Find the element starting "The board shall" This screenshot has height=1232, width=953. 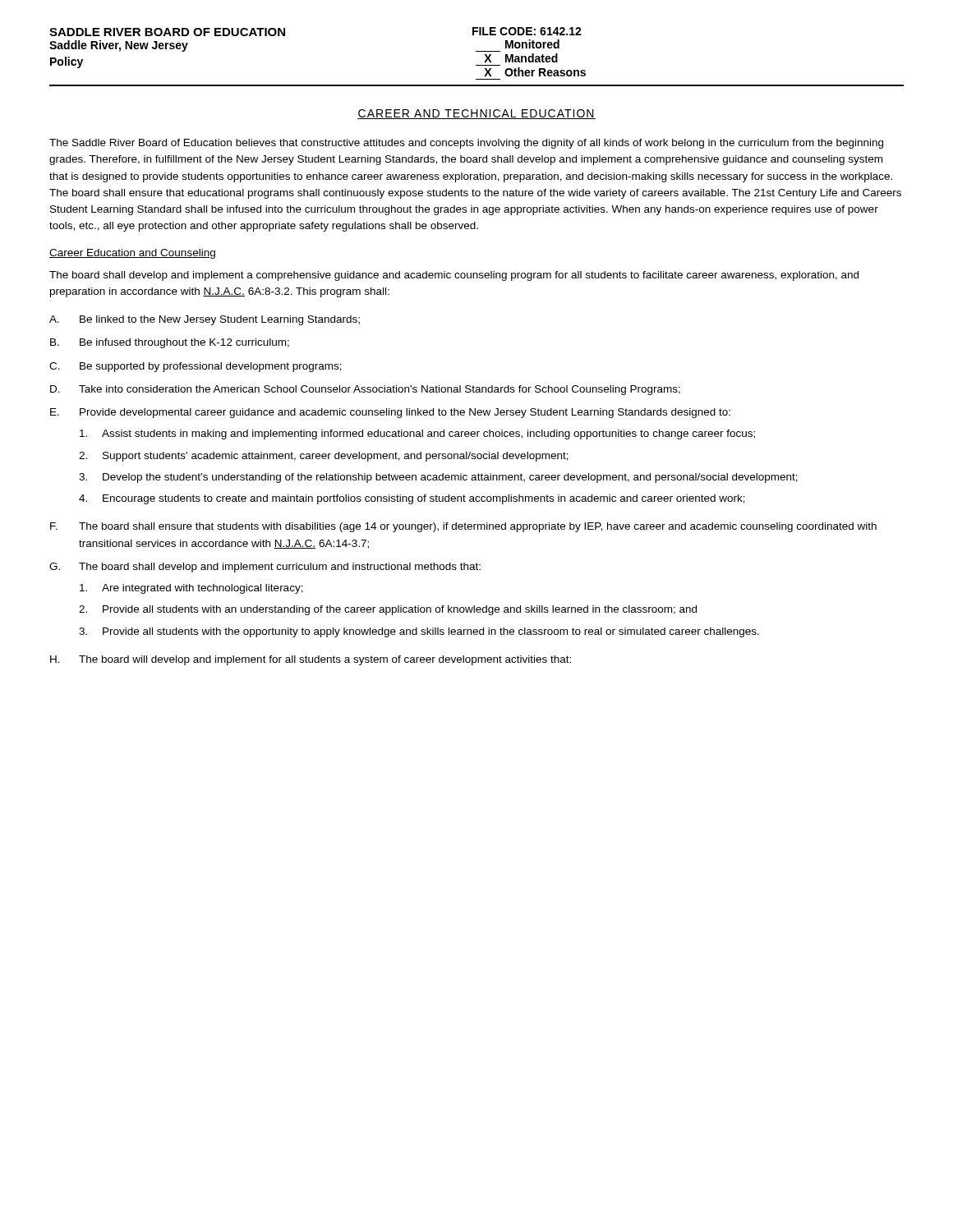pos(454,283)
